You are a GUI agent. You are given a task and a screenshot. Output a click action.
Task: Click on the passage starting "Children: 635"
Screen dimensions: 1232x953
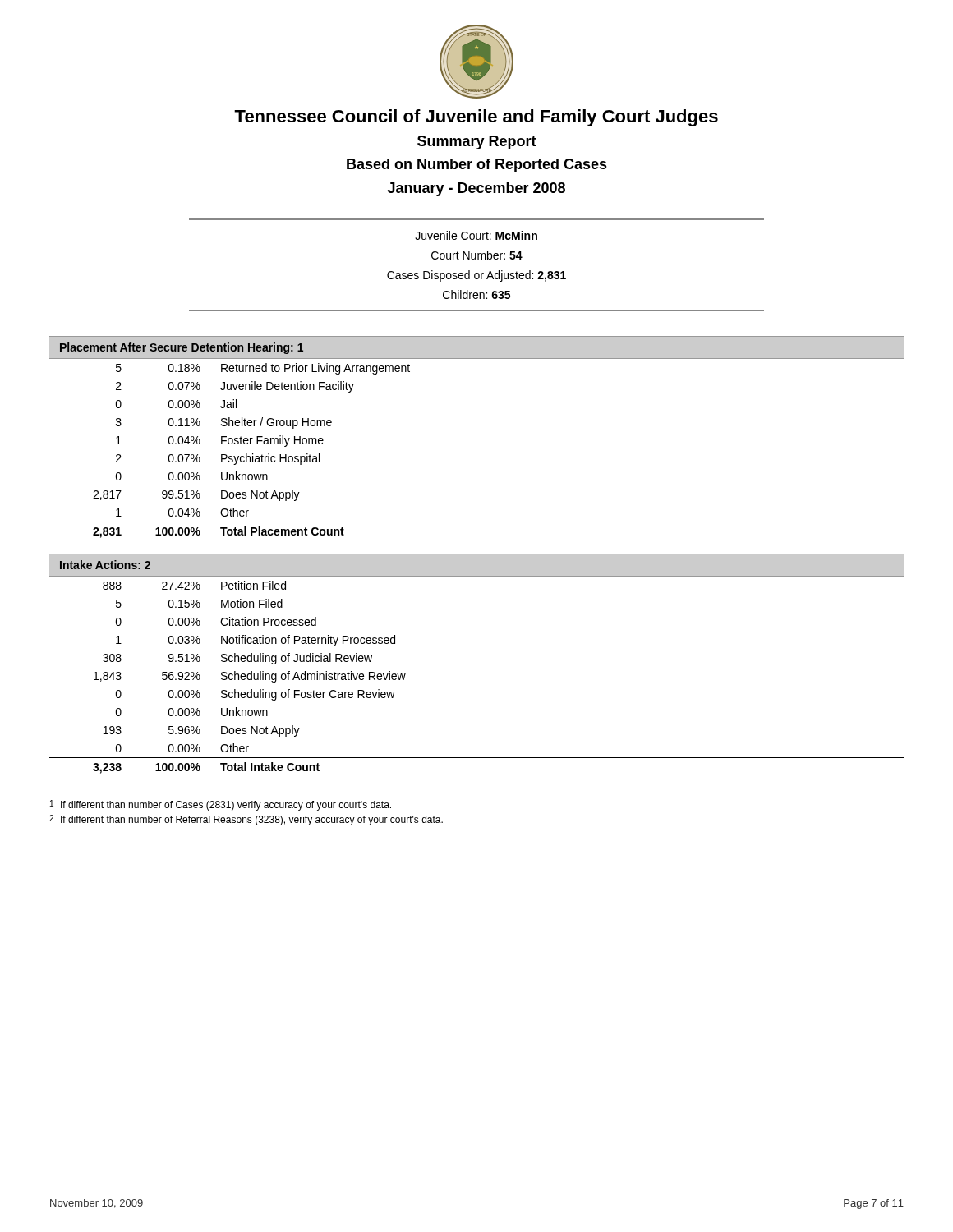[476, 295]
